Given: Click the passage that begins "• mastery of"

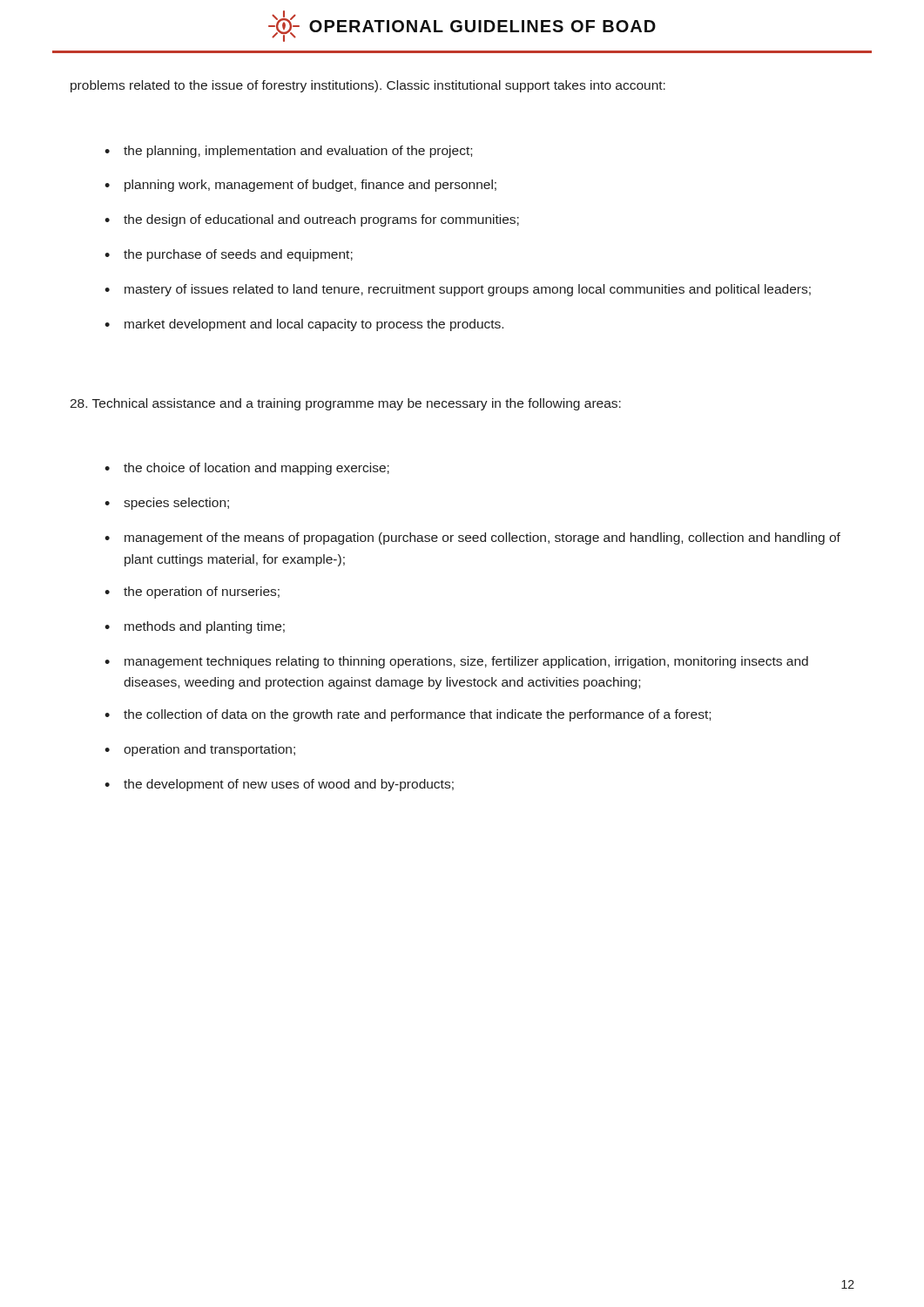Looking at the screenshot, I should coord(458,291).
